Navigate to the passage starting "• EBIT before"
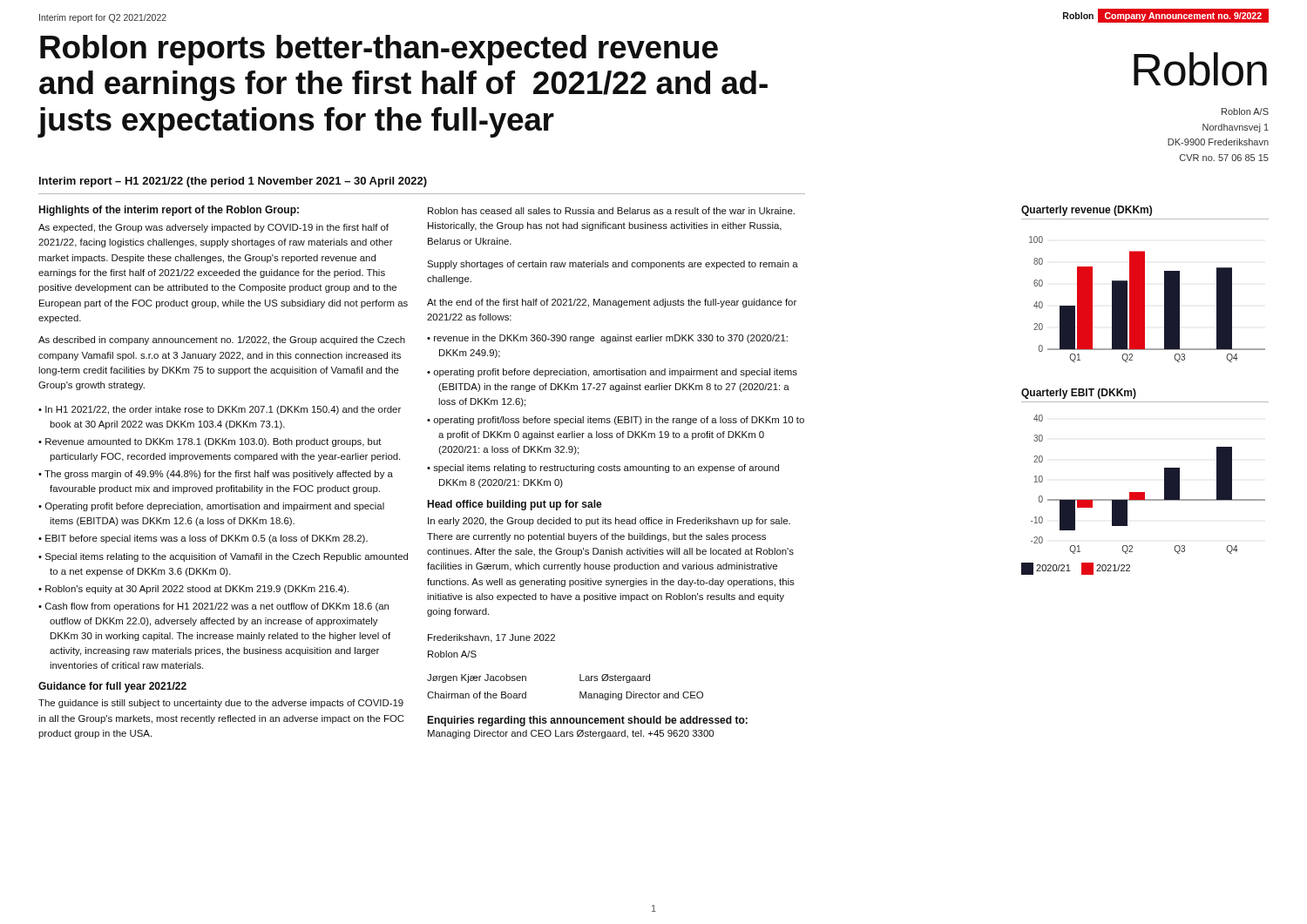 pos(203,539)
